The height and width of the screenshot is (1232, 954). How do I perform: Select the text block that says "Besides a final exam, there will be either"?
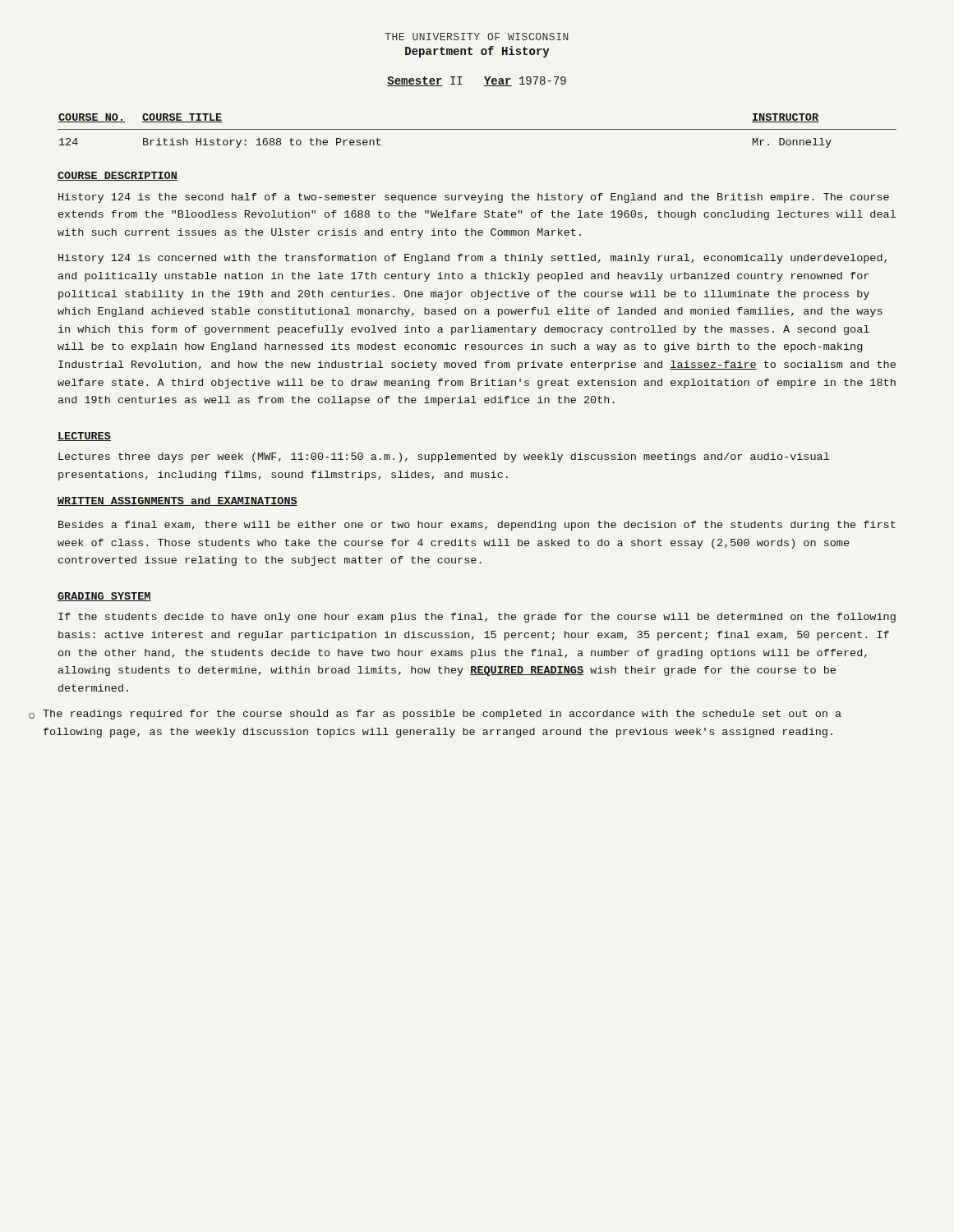pyautogui.click(x=477, y=543)
